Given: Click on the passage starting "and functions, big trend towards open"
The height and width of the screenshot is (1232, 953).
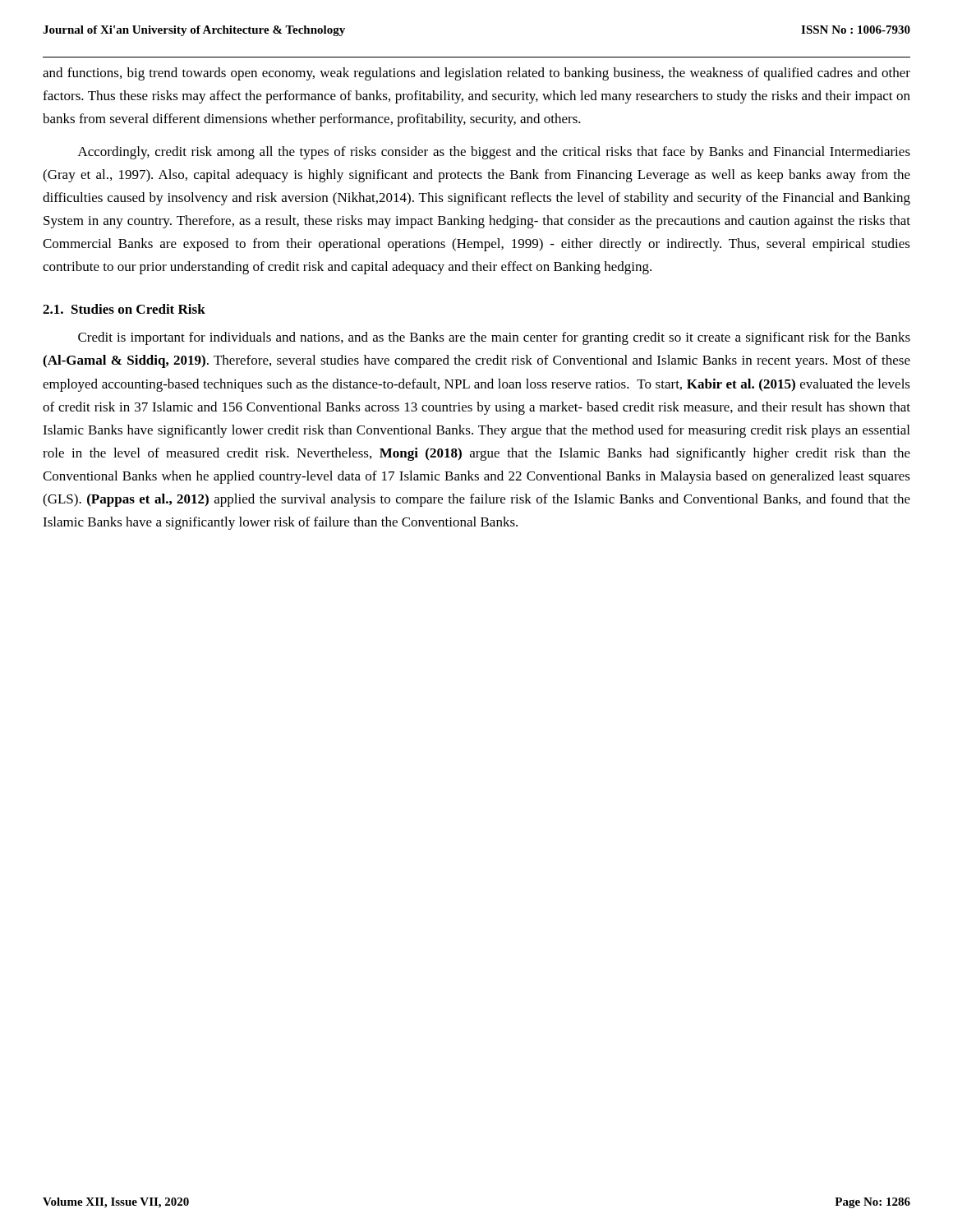Looking at the screenshot, I should coord(476,96).
